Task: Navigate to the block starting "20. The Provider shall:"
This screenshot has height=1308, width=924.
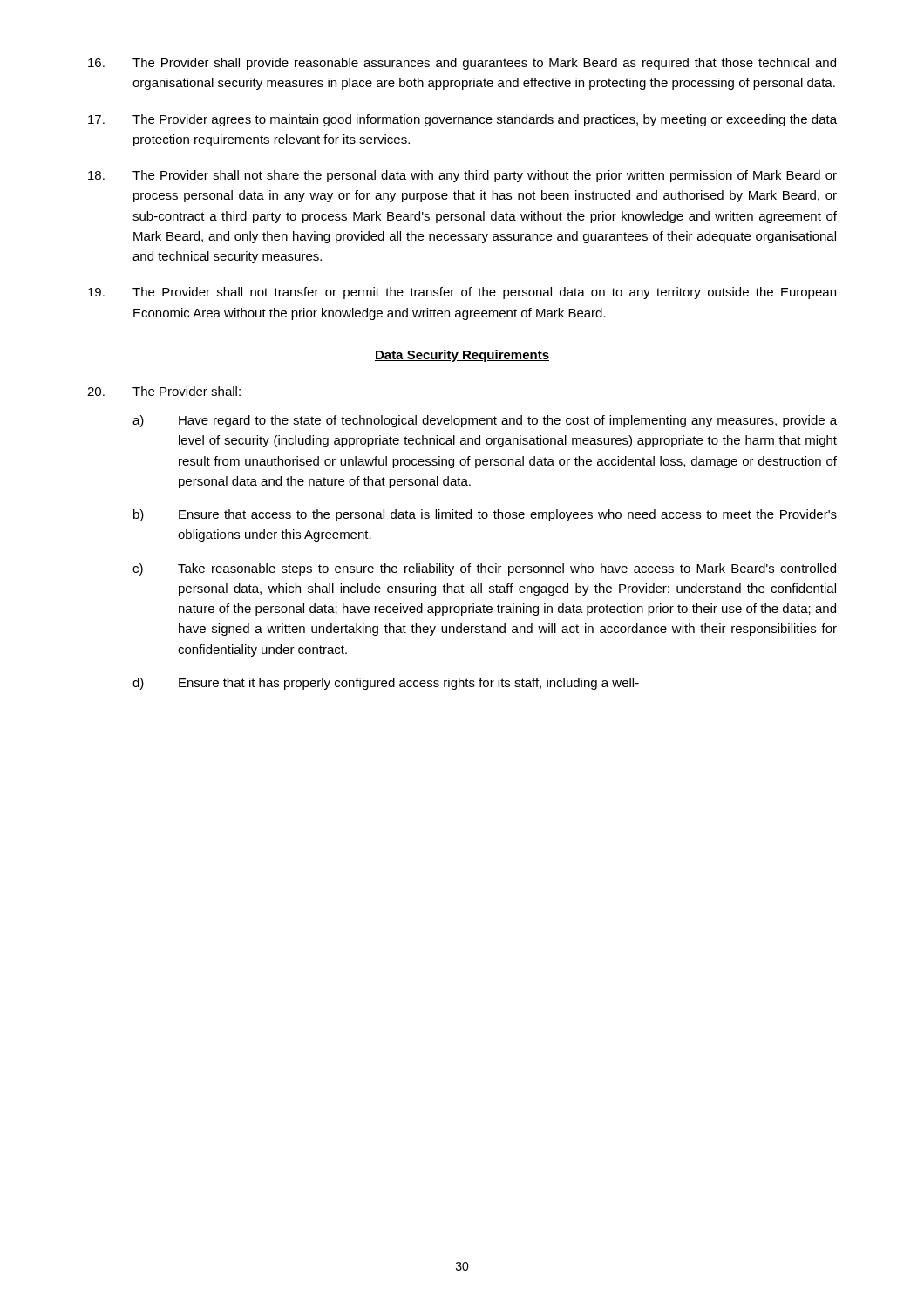Action: [x=164, y=391]
